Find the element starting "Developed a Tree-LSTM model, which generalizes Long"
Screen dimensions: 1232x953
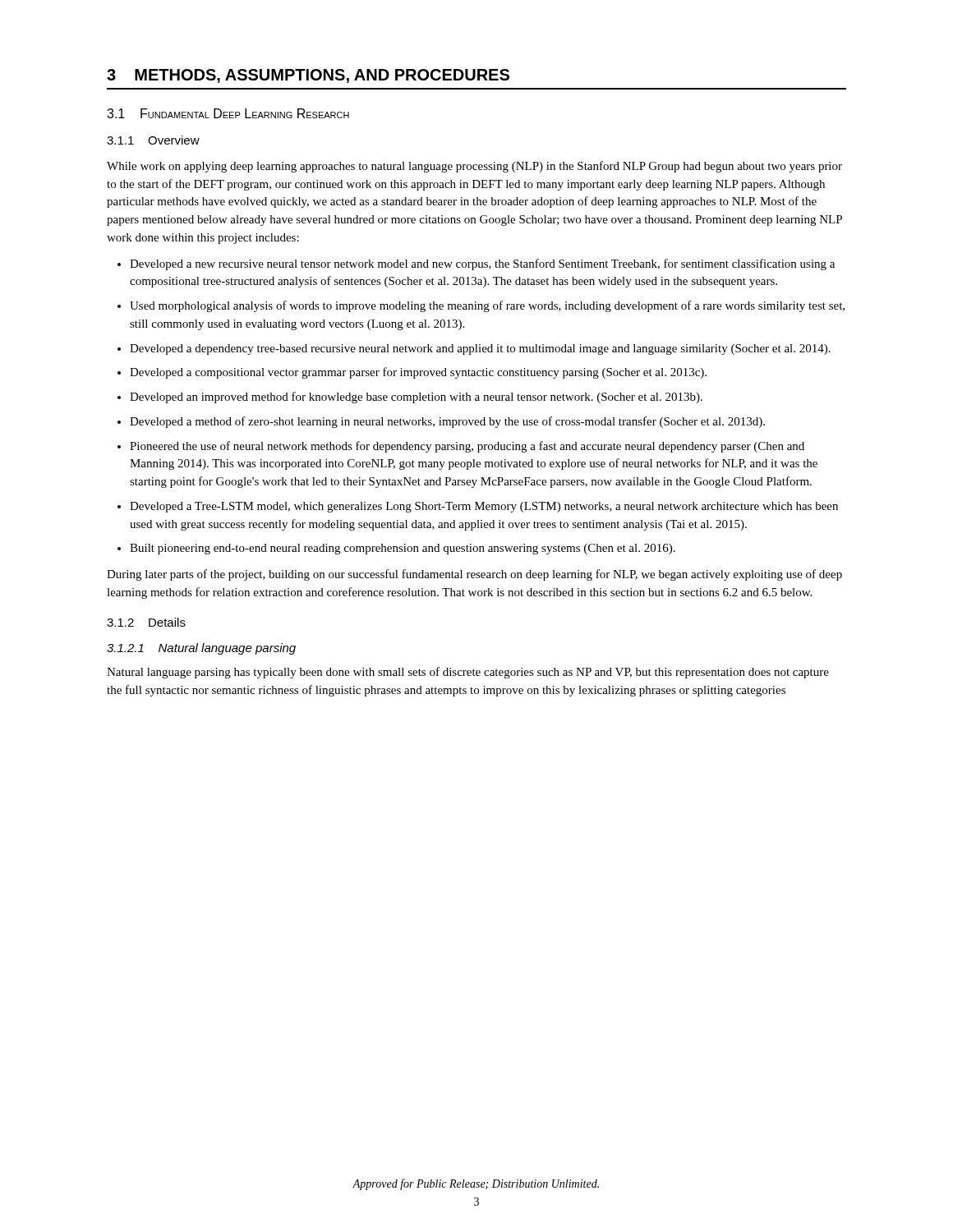(x=476, y=516)
